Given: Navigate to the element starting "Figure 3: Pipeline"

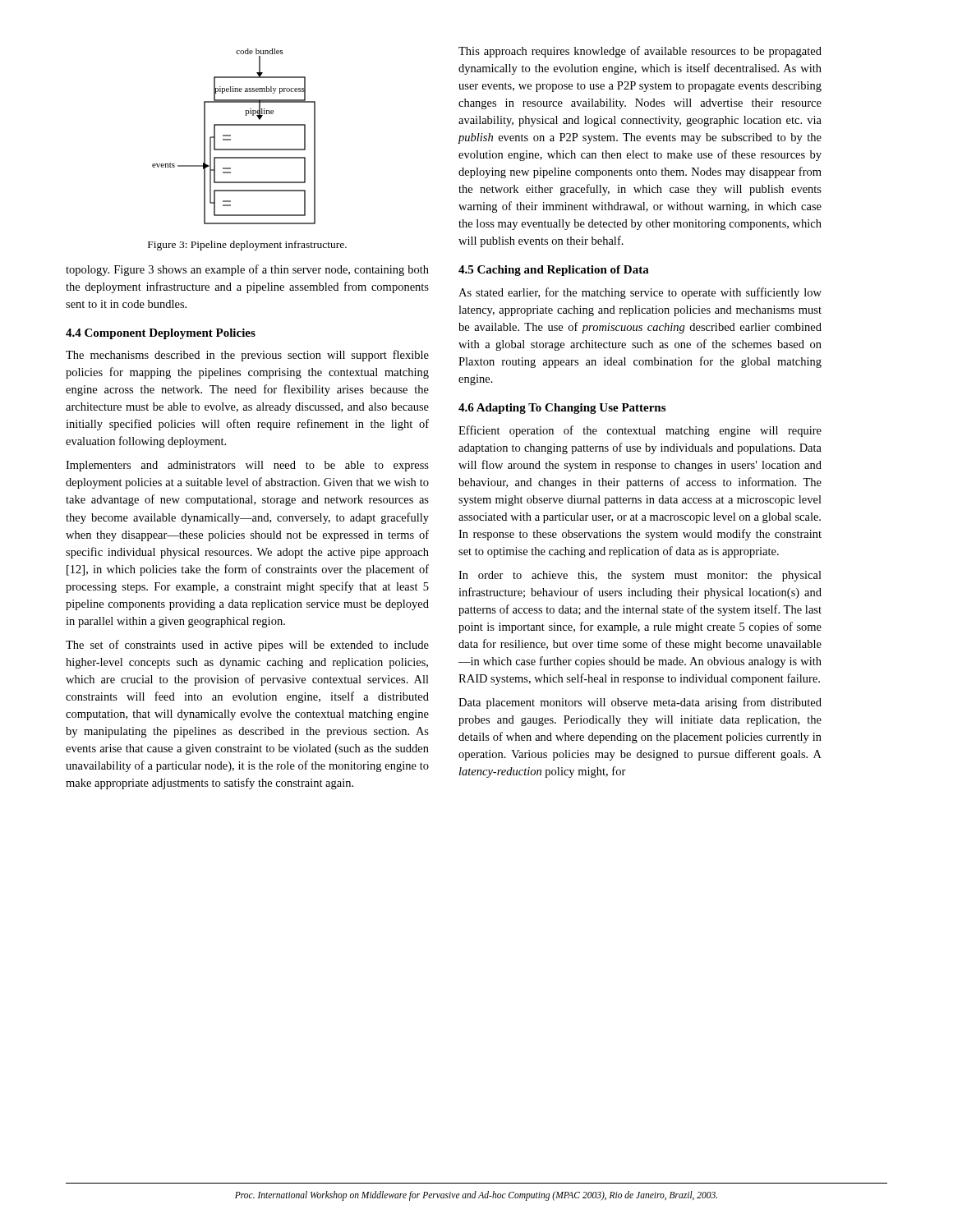Looking at the screenshot, I should pyautogui.click(x=247, y=244).
